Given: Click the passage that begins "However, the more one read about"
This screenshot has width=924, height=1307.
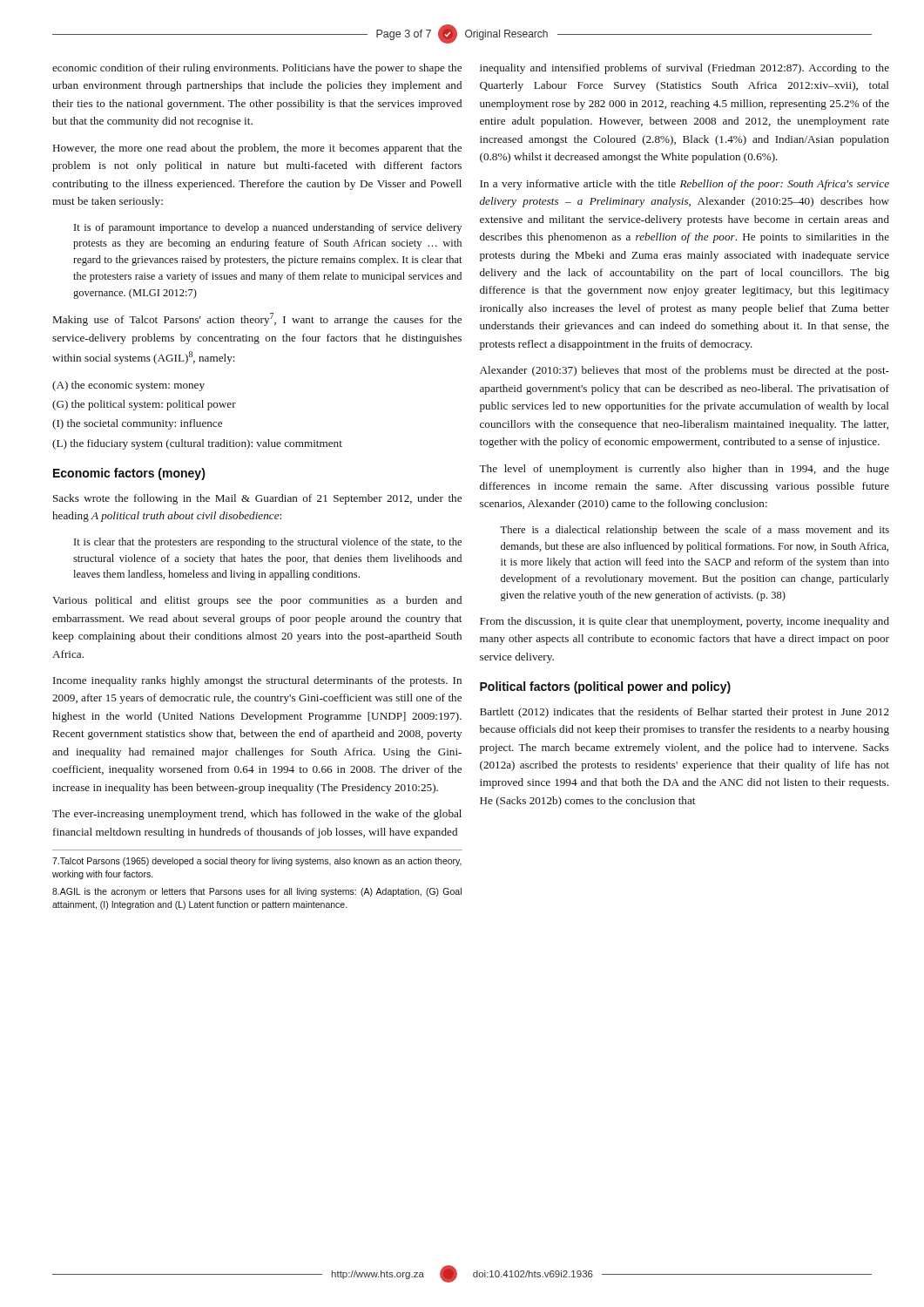Looking at the screenshot, I should tap(257, 175).
